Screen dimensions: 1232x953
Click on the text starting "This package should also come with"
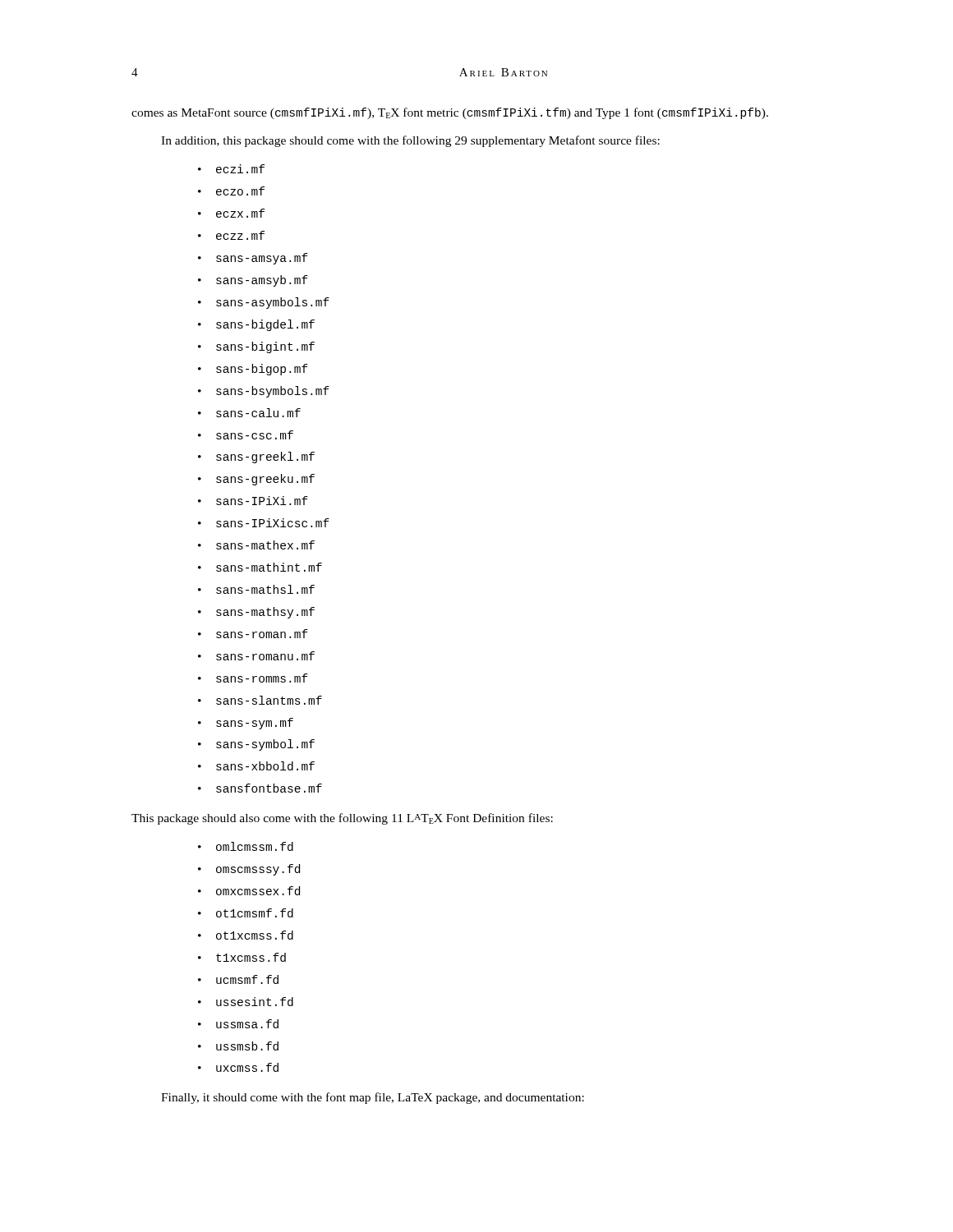[x=342, y=818]
